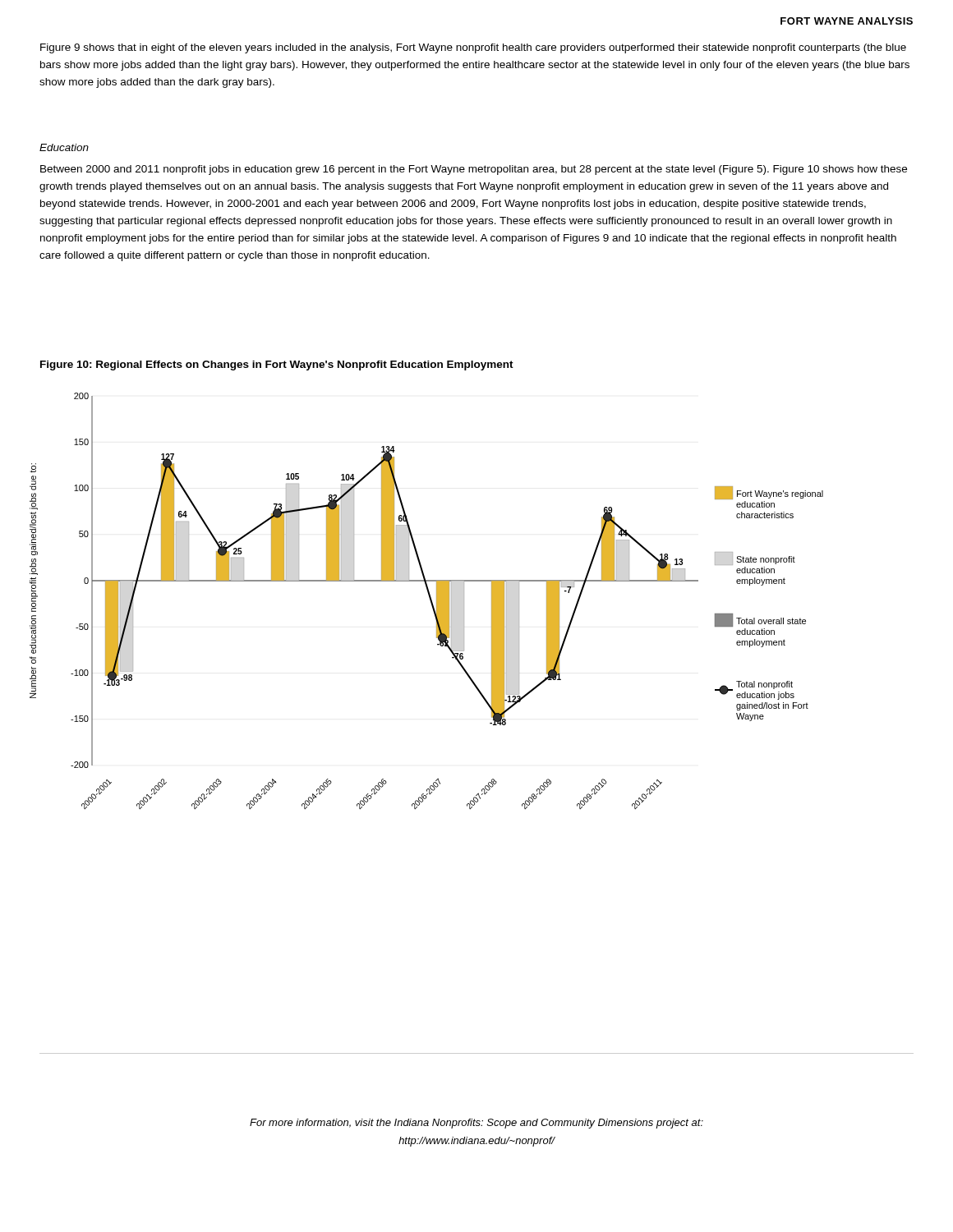Locate the caption
This screenshot has height=1232, width=953.
(276, 364)
